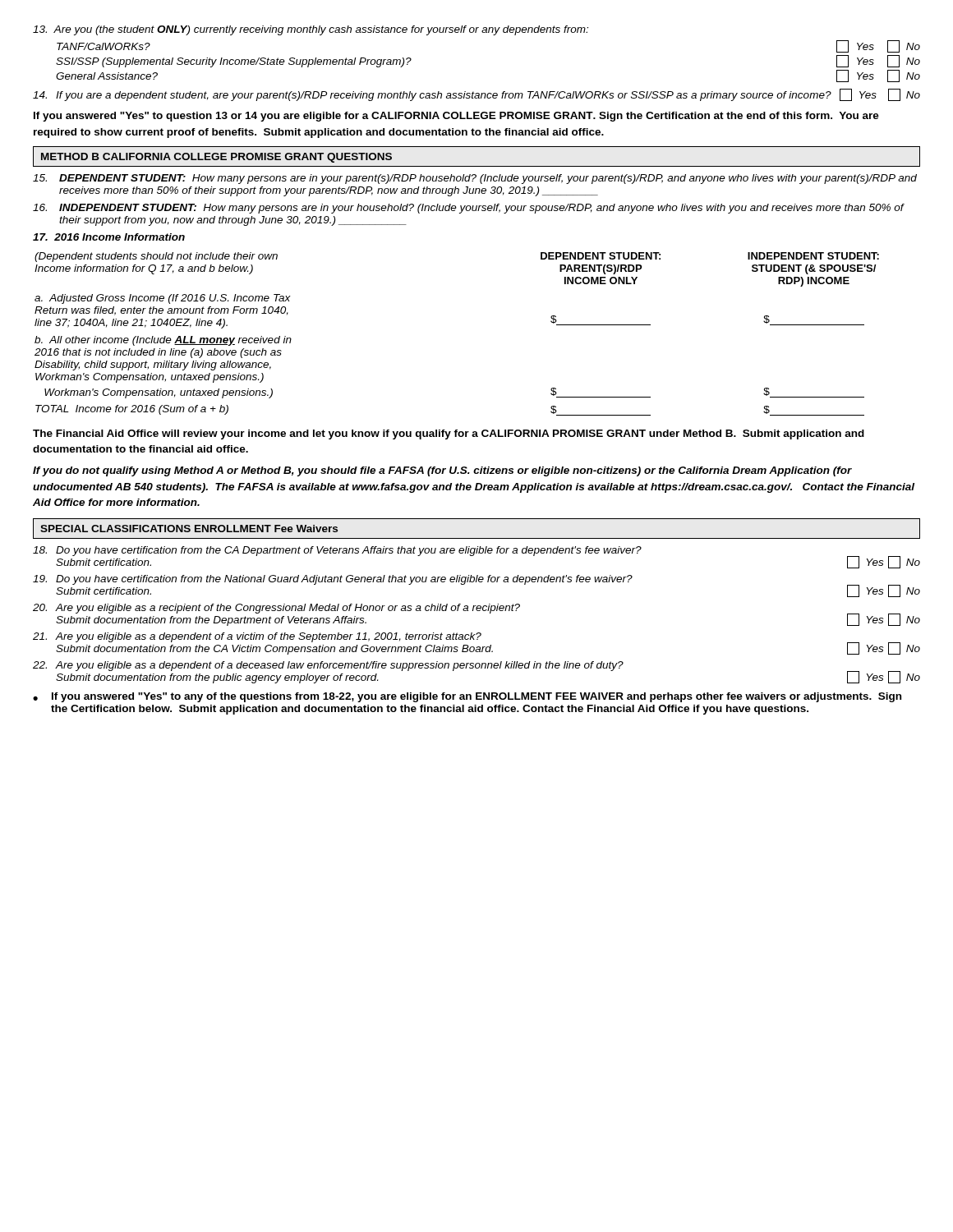This screenshot has height=1232, width=953.
Task: Click the passage that begins "SSI/SSP (Supplemental Security Income/State Supplemental"
Action: pyautogui.click(x=230, y=61)
